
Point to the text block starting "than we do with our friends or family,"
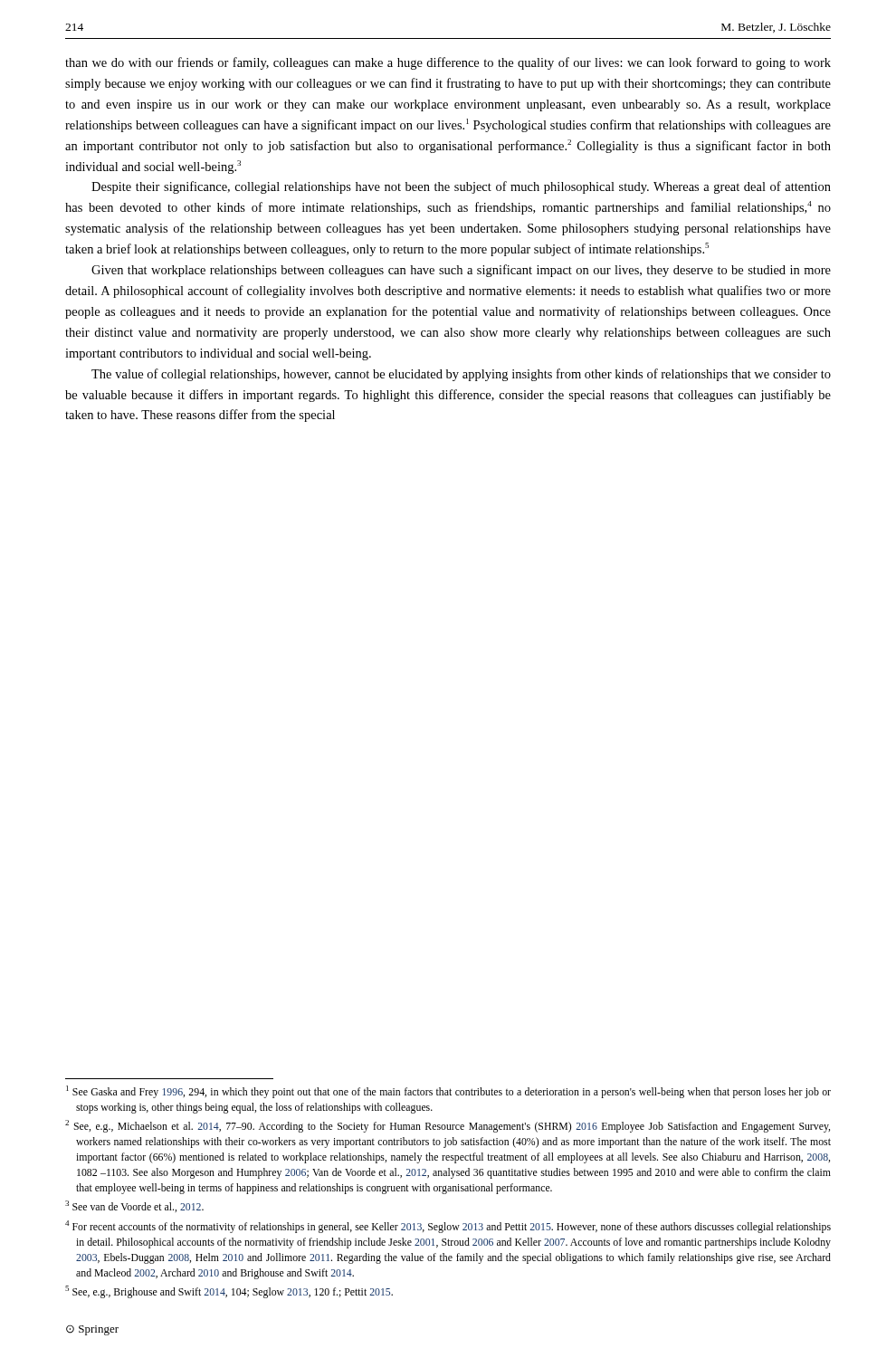click(448, 115)
